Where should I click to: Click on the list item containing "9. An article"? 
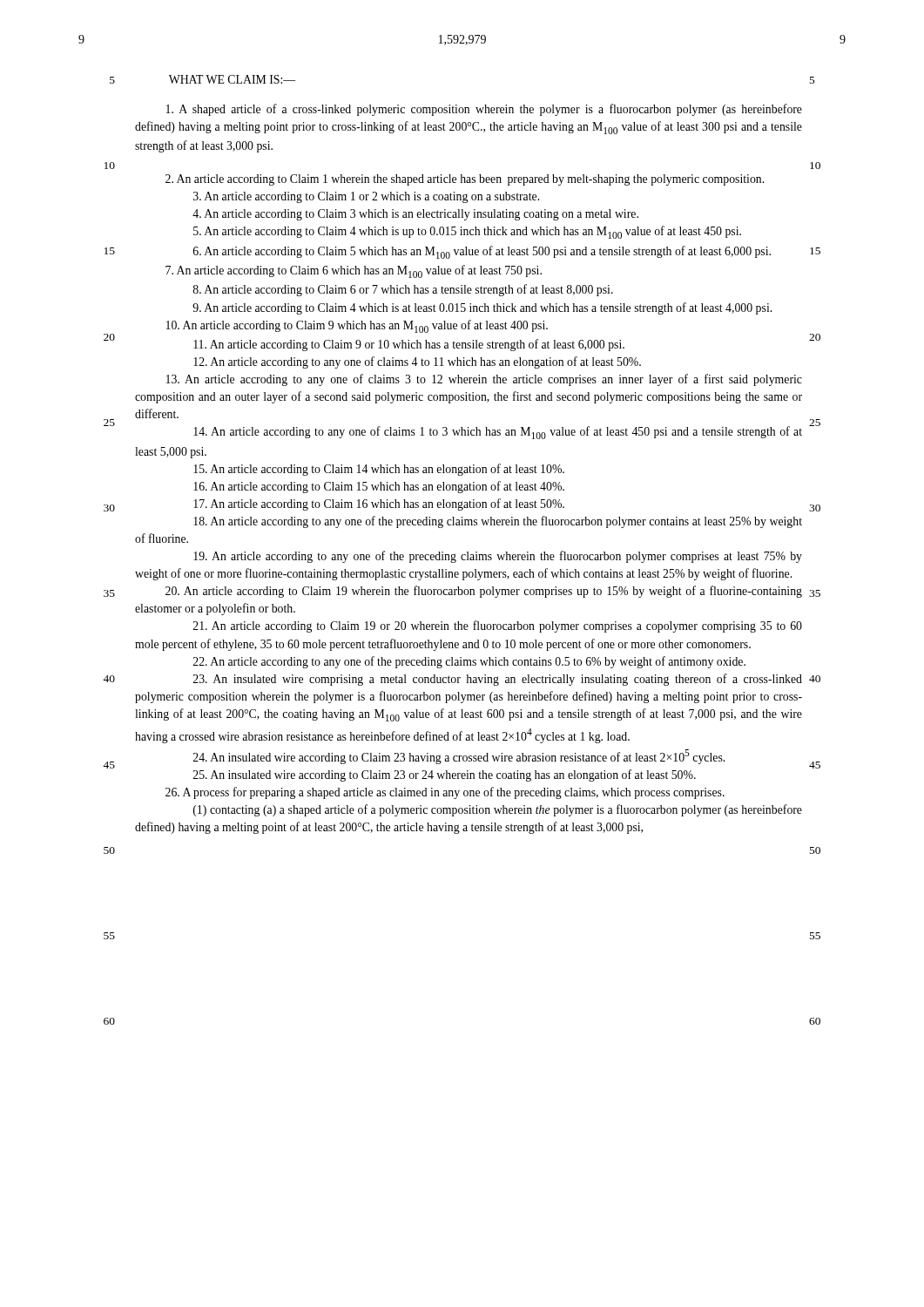[469, 308]
